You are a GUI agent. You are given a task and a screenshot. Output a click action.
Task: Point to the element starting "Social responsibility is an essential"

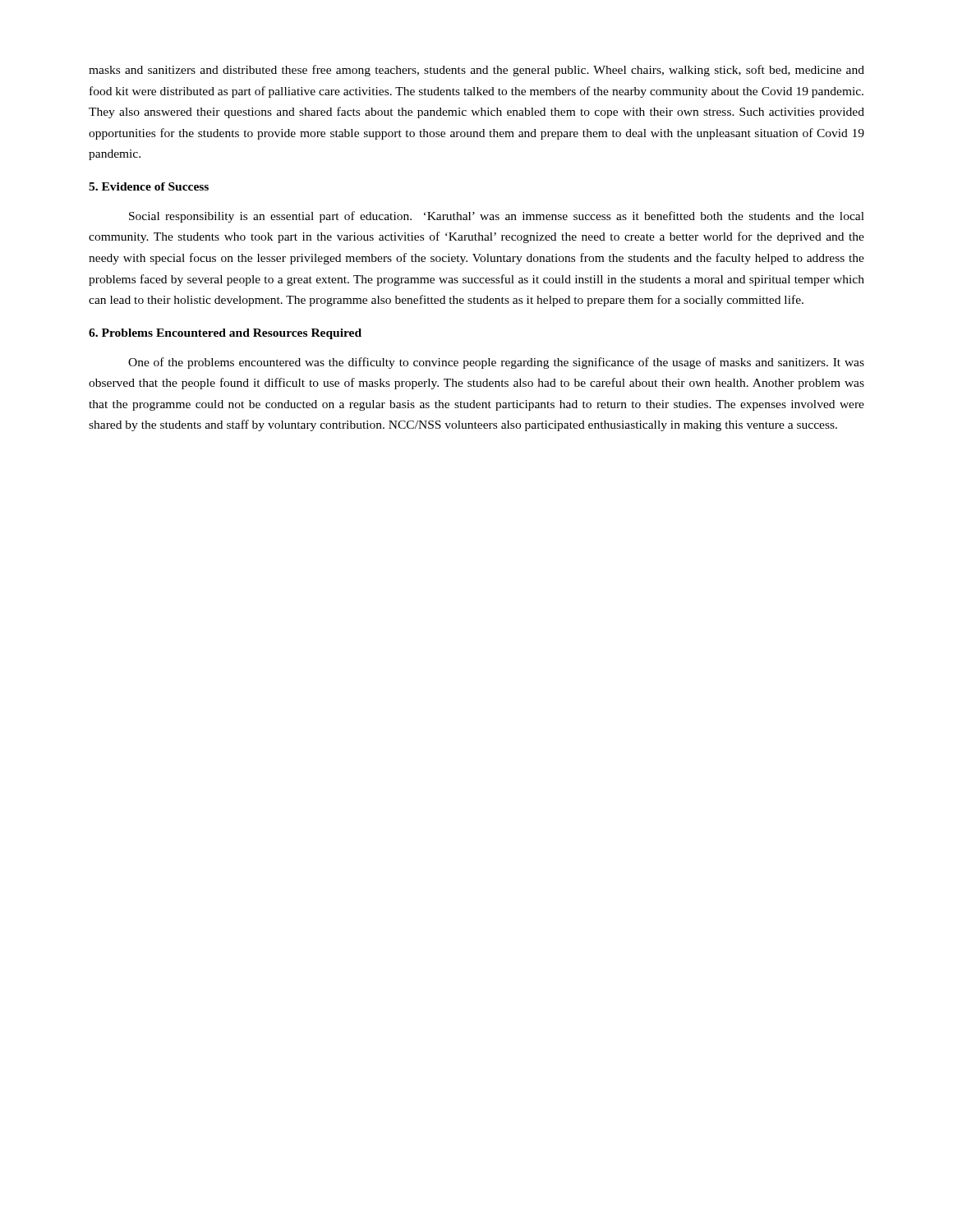tap(476, 257)
